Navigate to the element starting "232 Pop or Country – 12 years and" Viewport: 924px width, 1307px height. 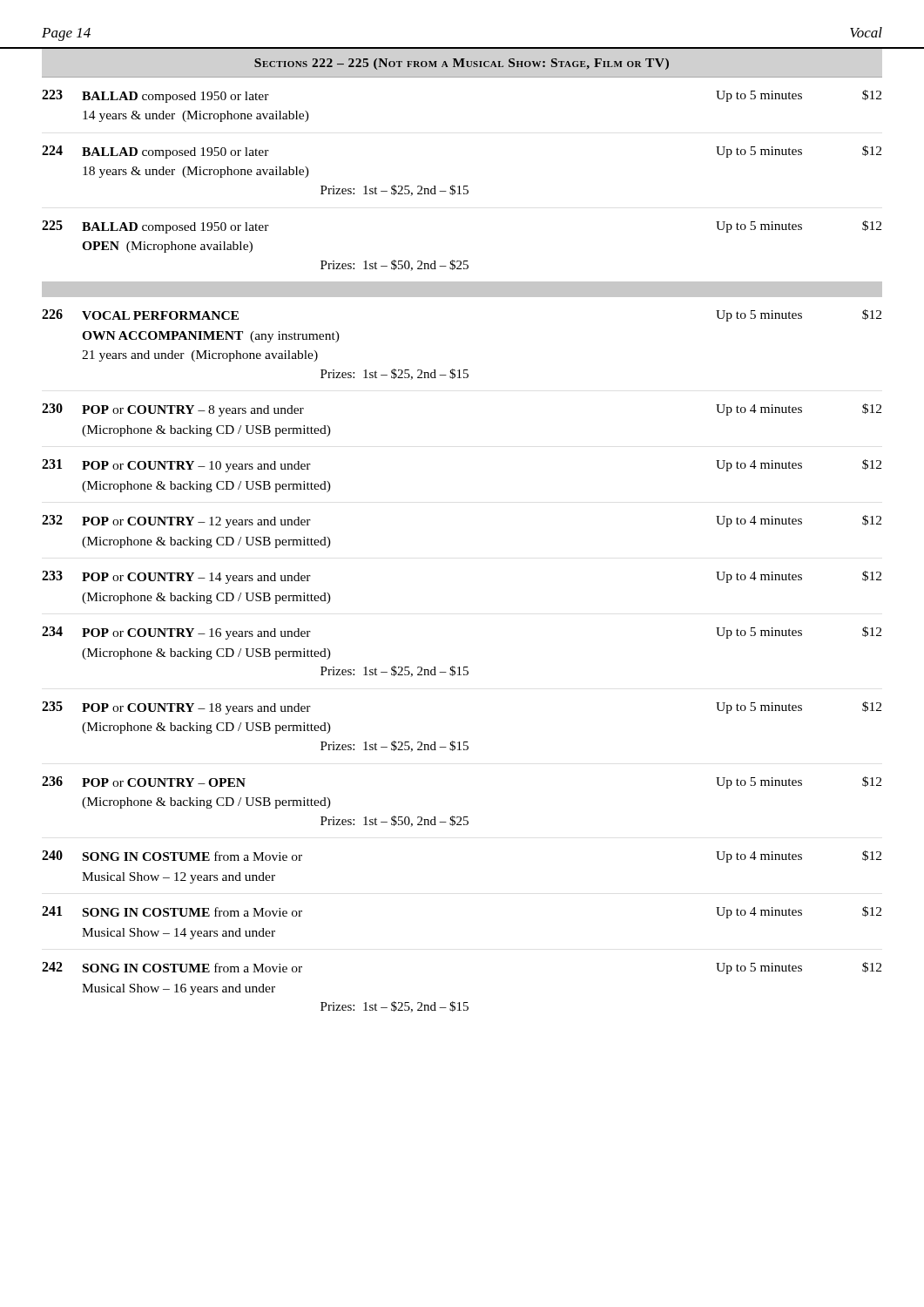point(211,521)
